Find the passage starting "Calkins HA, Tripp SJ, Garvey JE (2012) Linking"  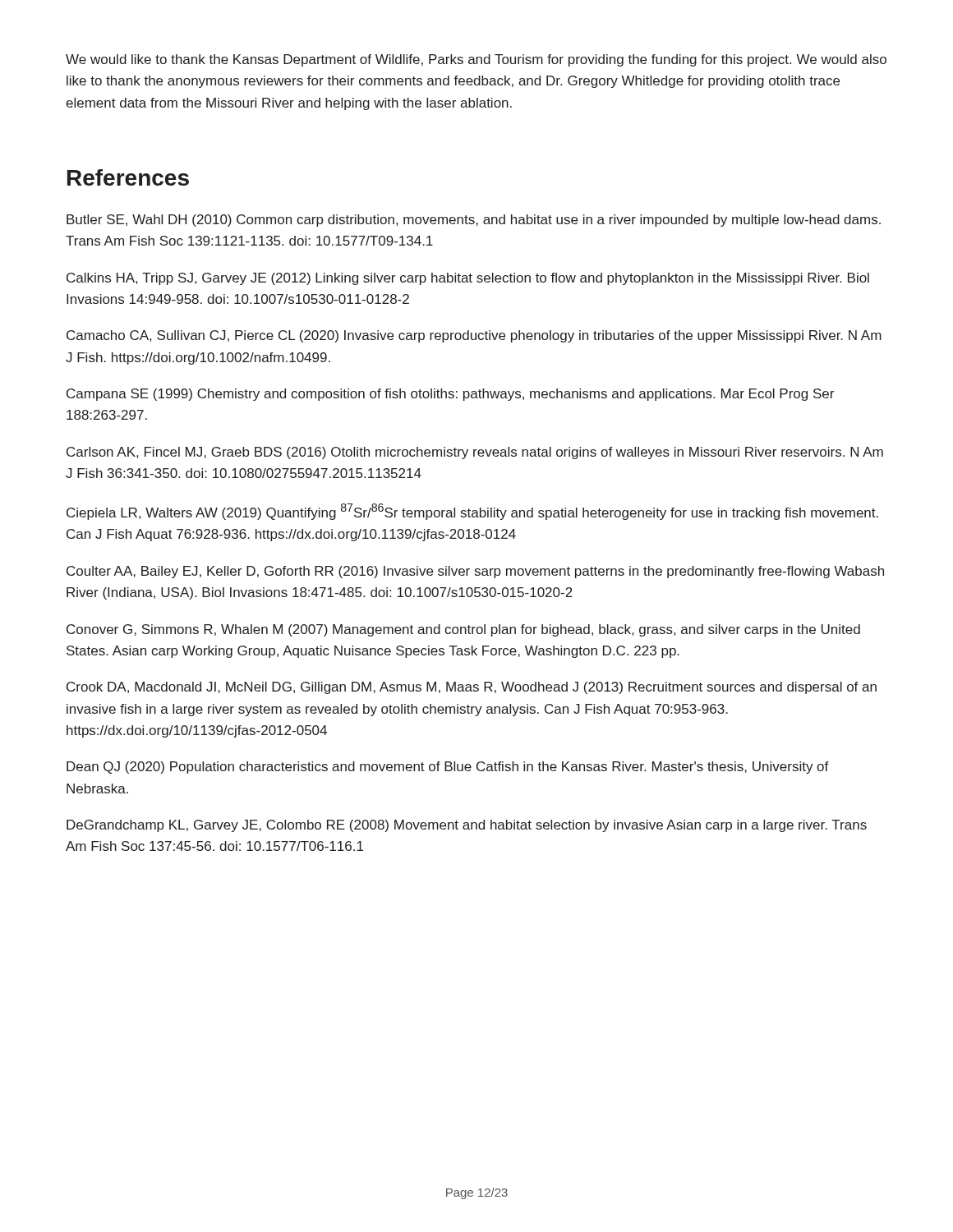(x=468, y=289)
